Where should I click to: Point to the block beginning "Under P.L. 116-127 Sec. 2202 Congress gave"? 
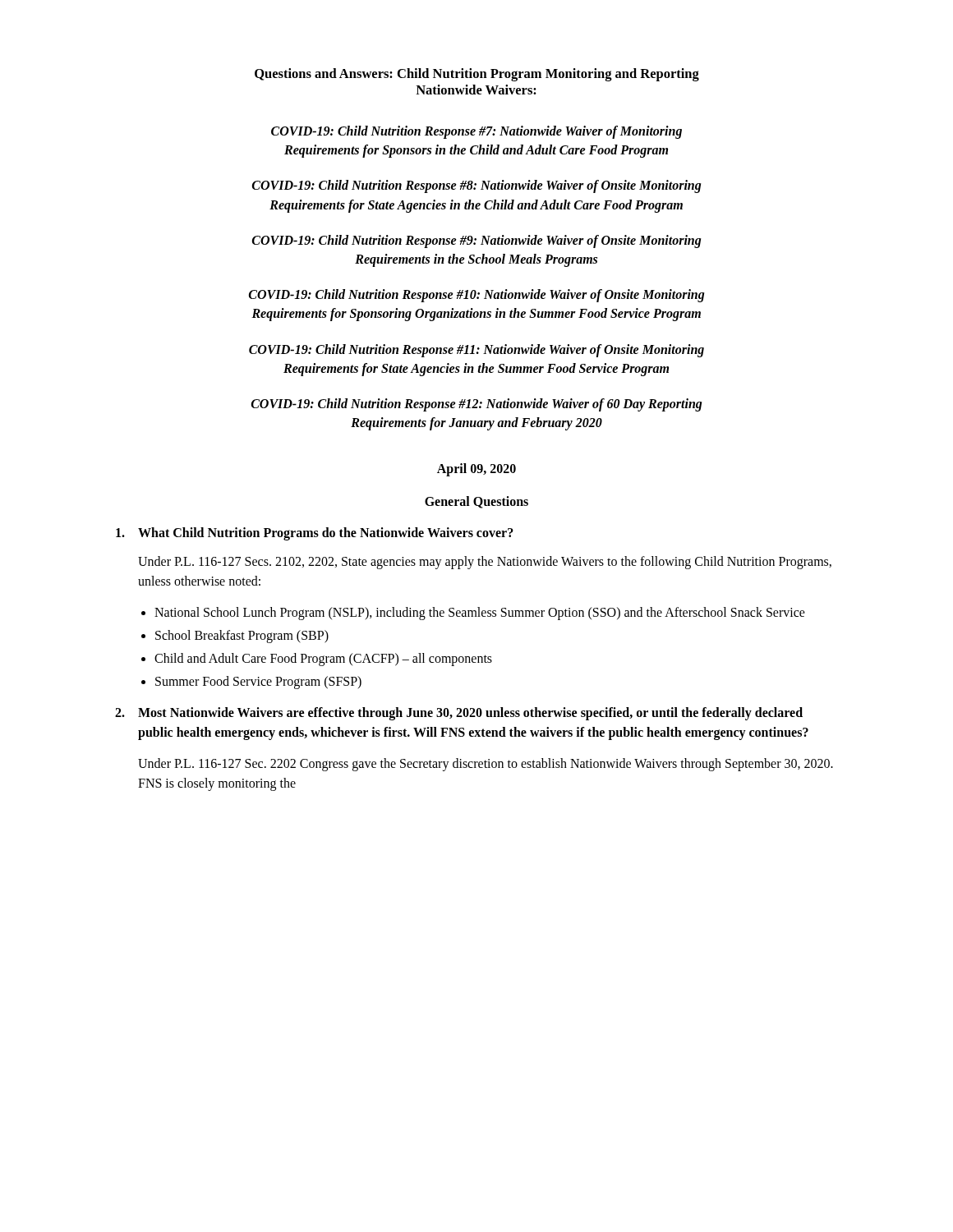(486, 774)
